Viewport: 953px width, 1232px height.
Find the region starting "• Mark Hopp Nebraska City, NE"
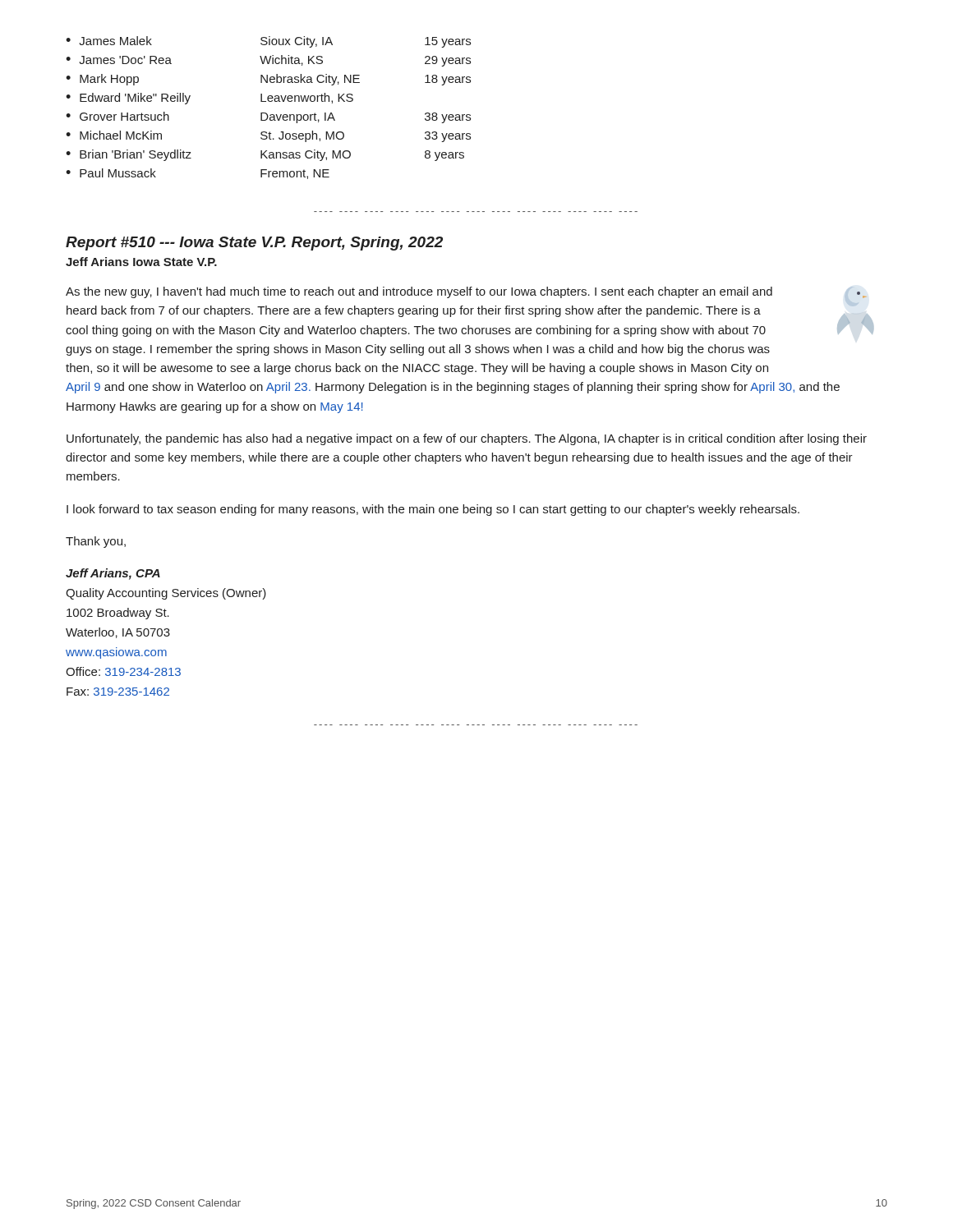[286, 78]
